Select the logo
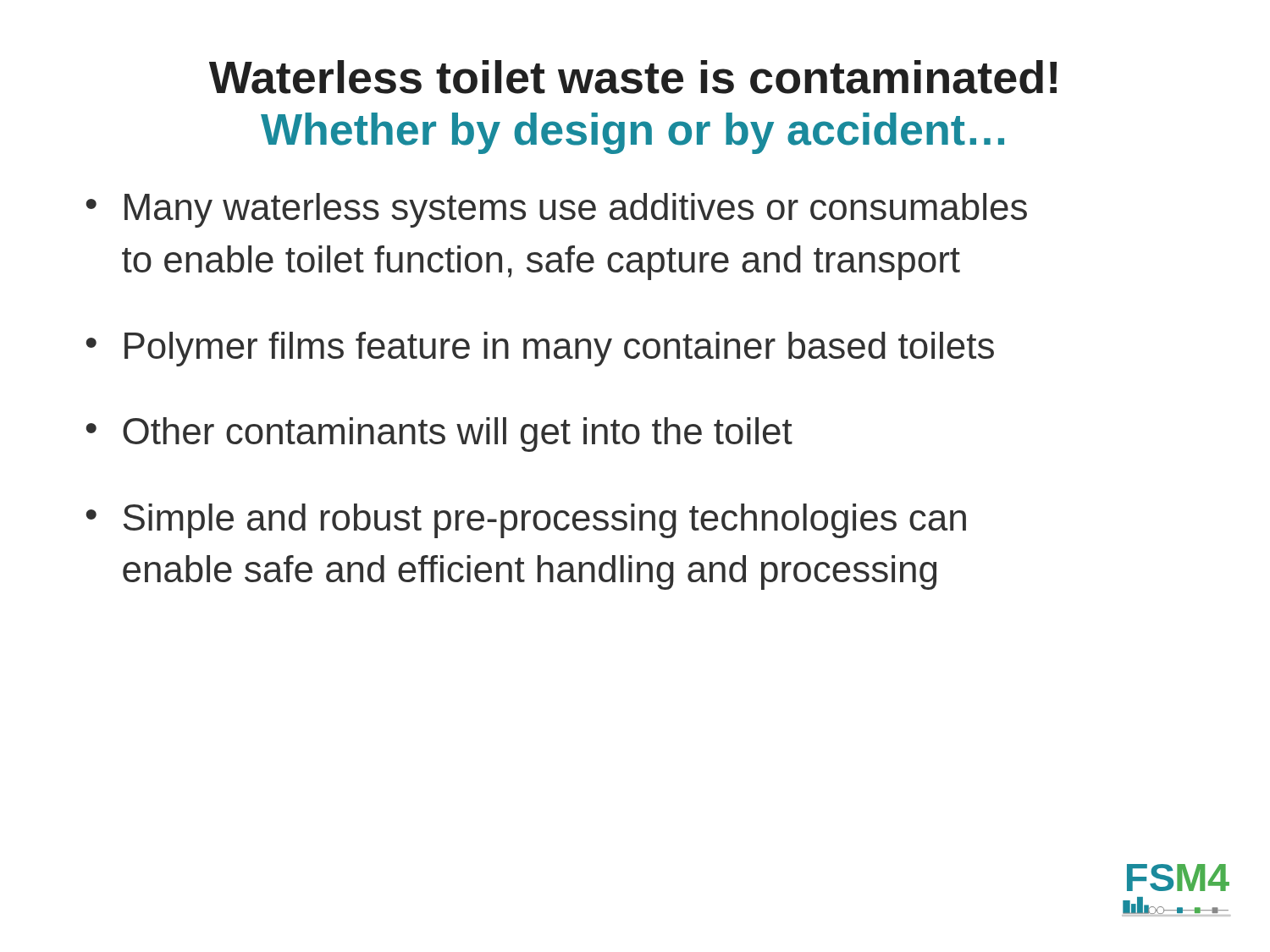The height and width of the screenshot is (952, 1270). (1177, 889)
